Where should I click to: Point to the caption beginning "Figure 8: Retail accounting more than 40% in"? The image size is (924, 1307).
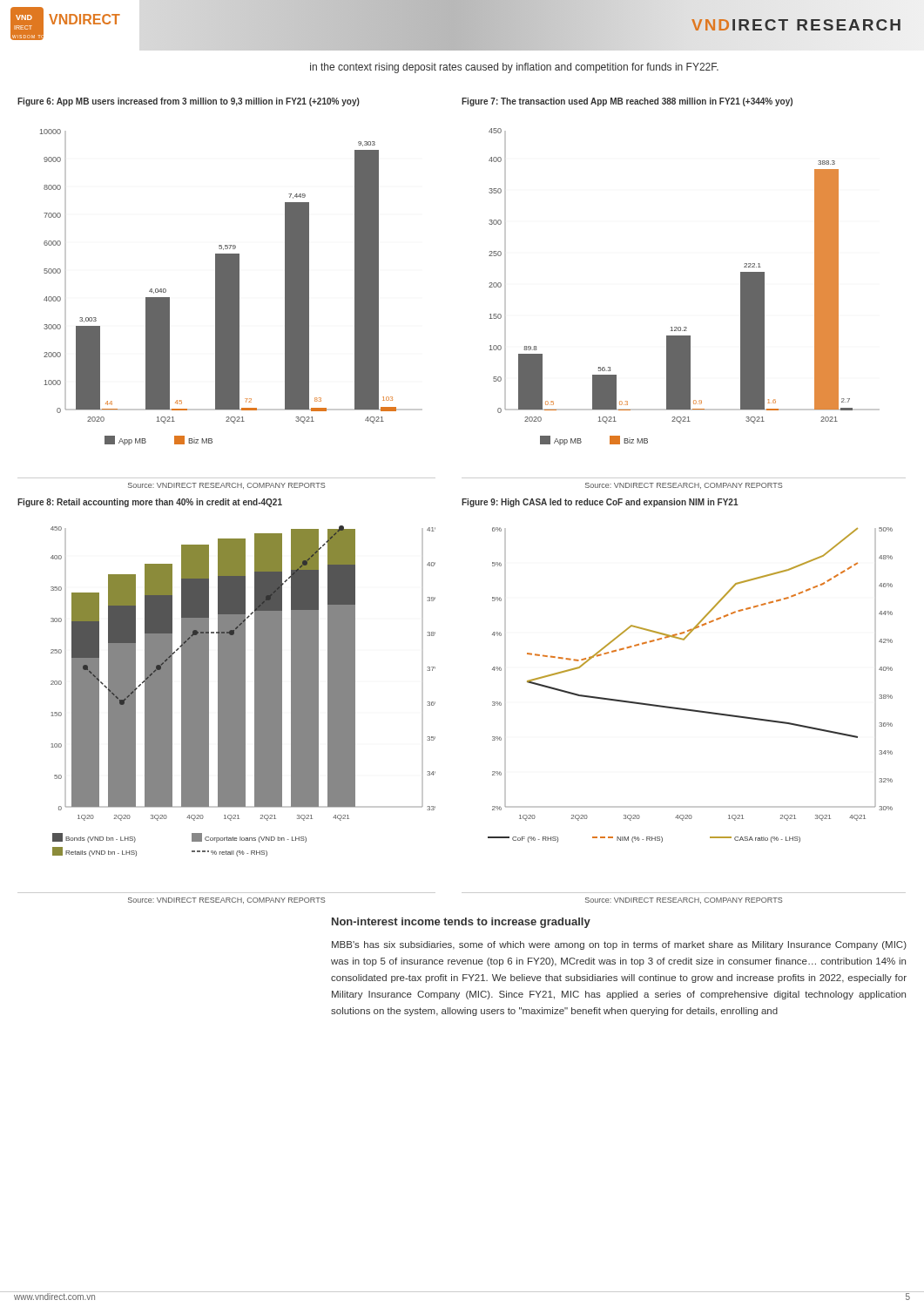pyautogui.click(x=150, y=502)
